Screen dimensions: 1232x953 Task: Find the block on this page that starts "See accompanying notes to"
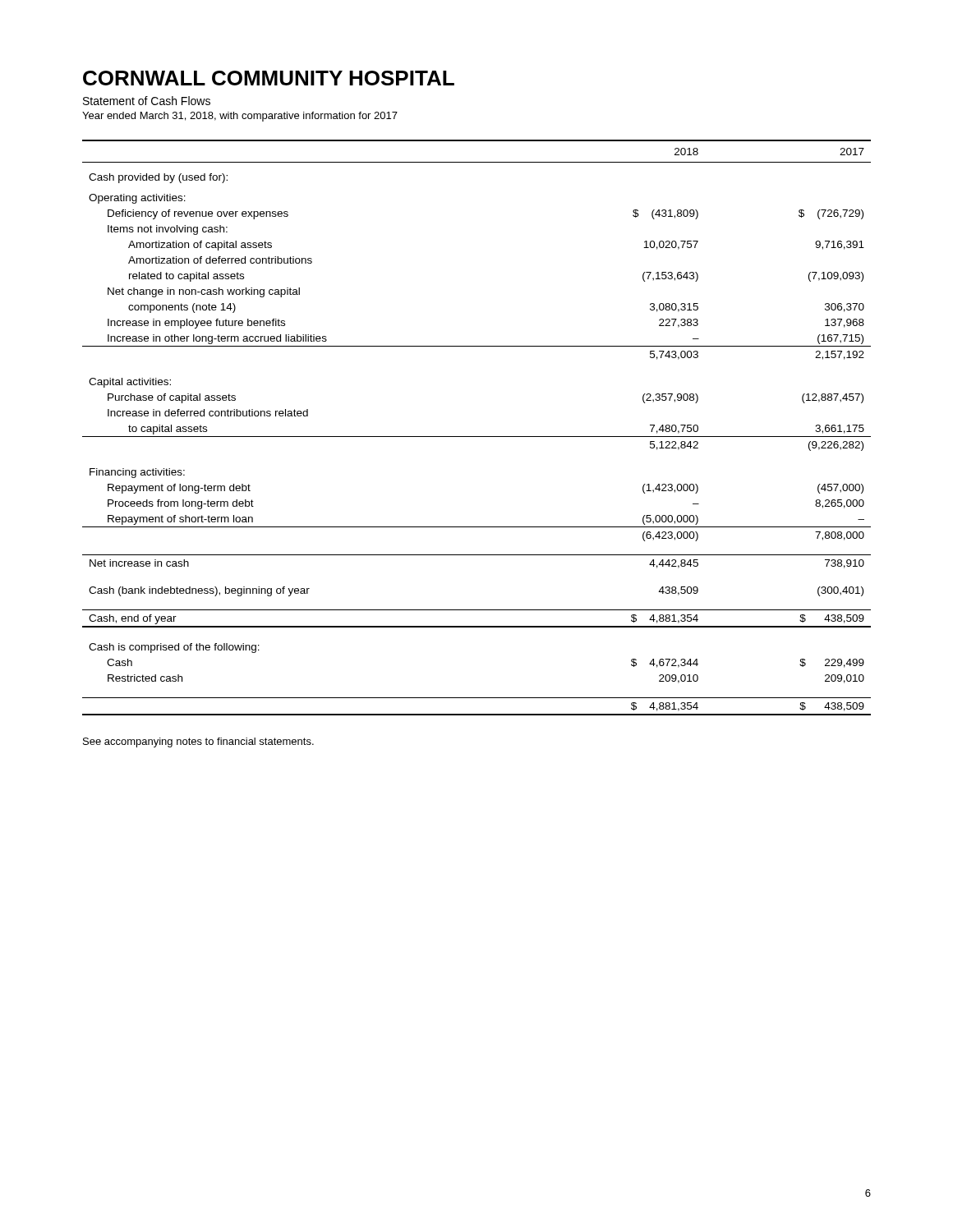point(198,741)
